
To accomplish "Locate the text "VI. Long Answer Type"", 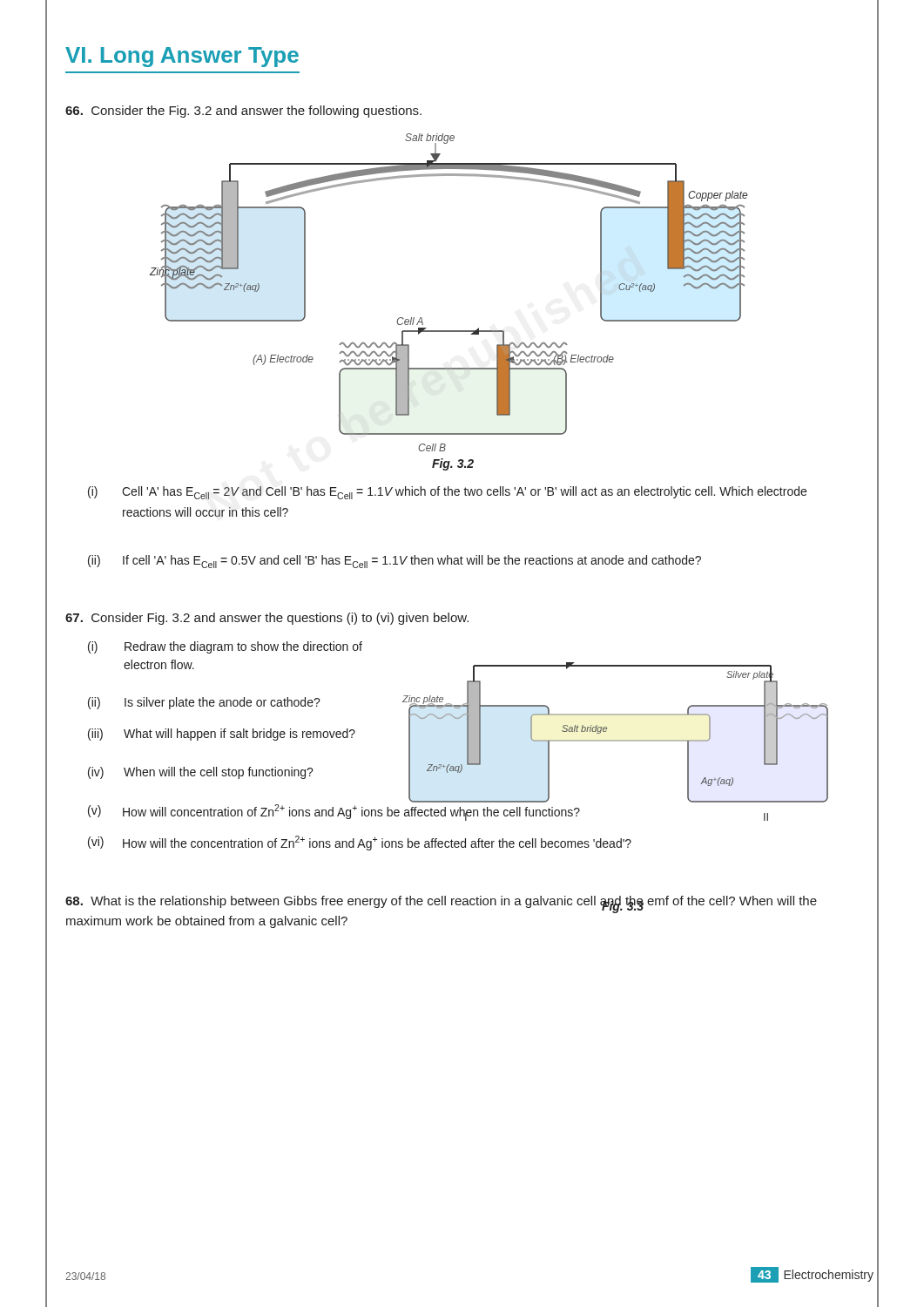I will [x=182, y=58].
